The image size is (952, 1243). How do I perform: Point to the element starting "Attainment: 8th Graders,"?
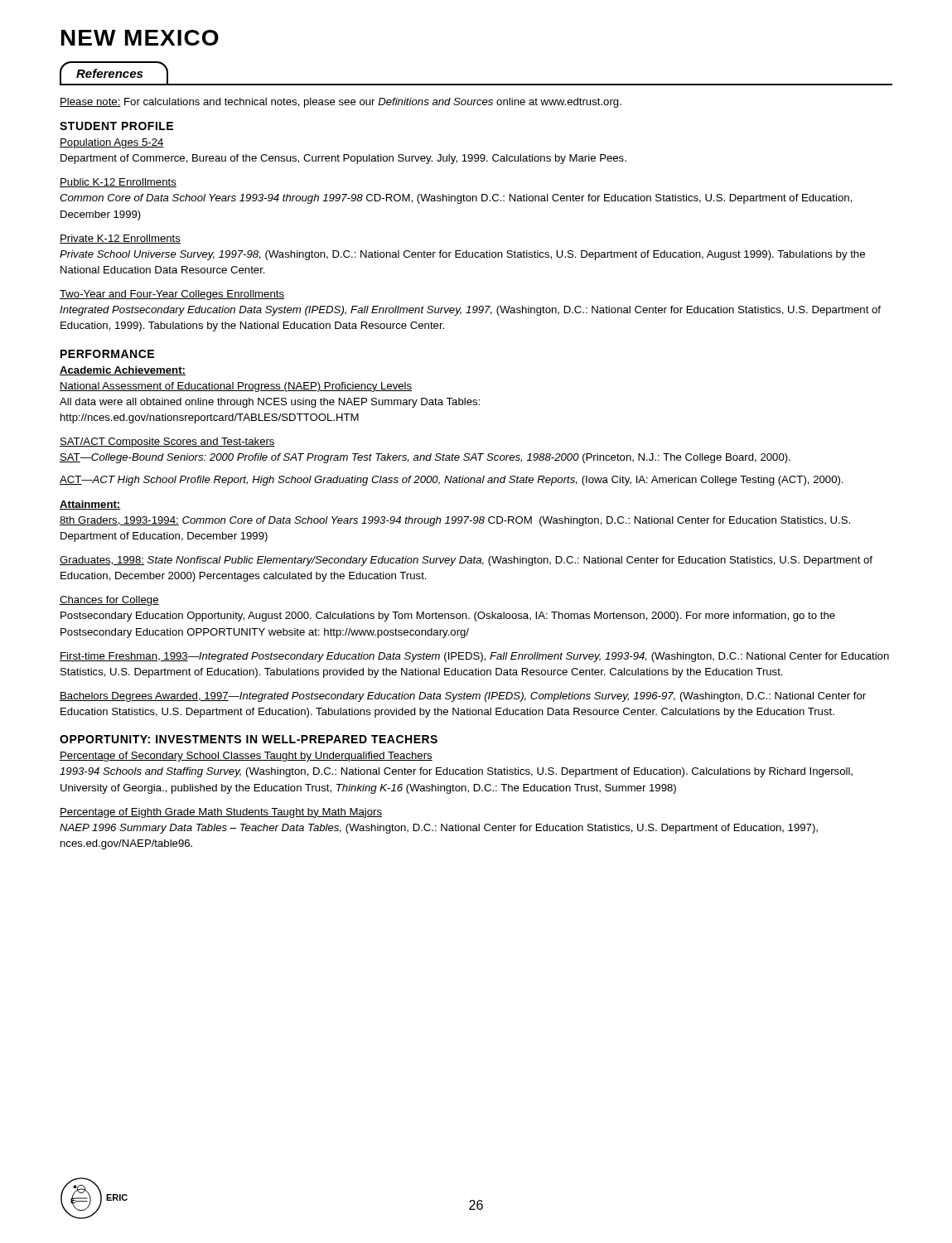click(455, 520)
